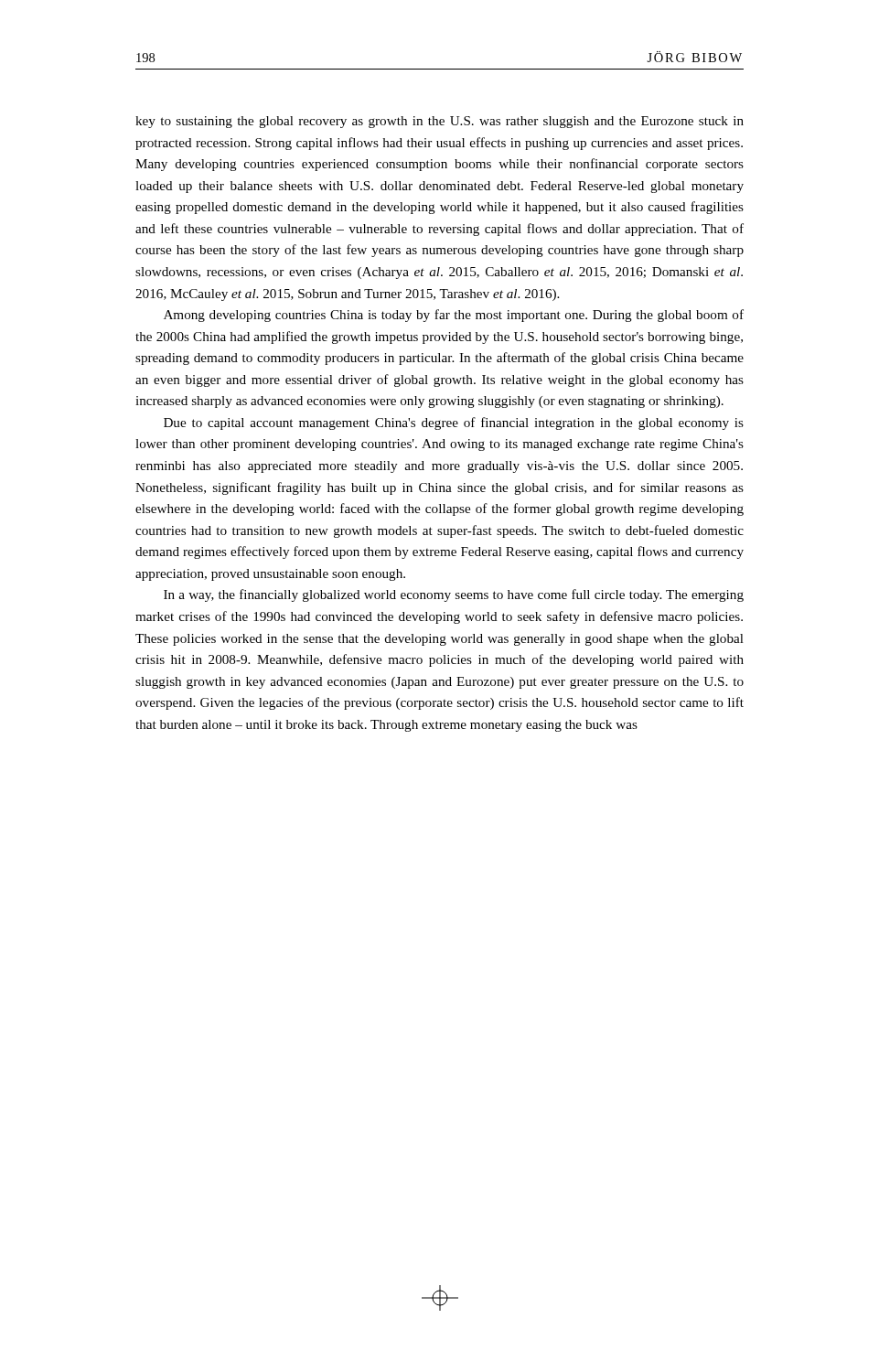Select the element starting "key to sustaining the global recovery as"
The width and height of the screenshot is (879, 1372).
(440, 422)
